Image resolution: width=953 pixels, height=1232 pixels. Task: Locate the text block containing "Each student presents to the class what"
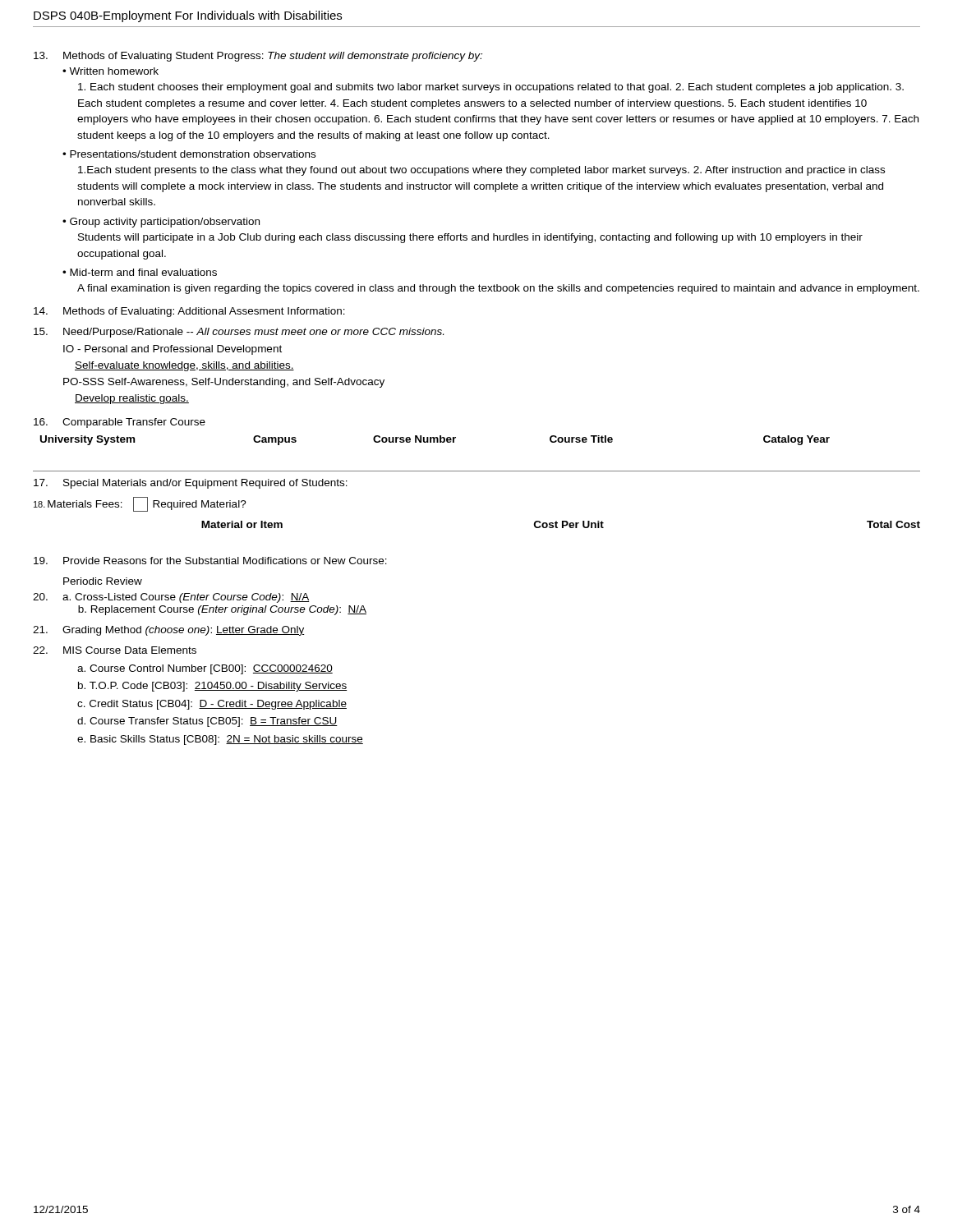coord(481,186)
